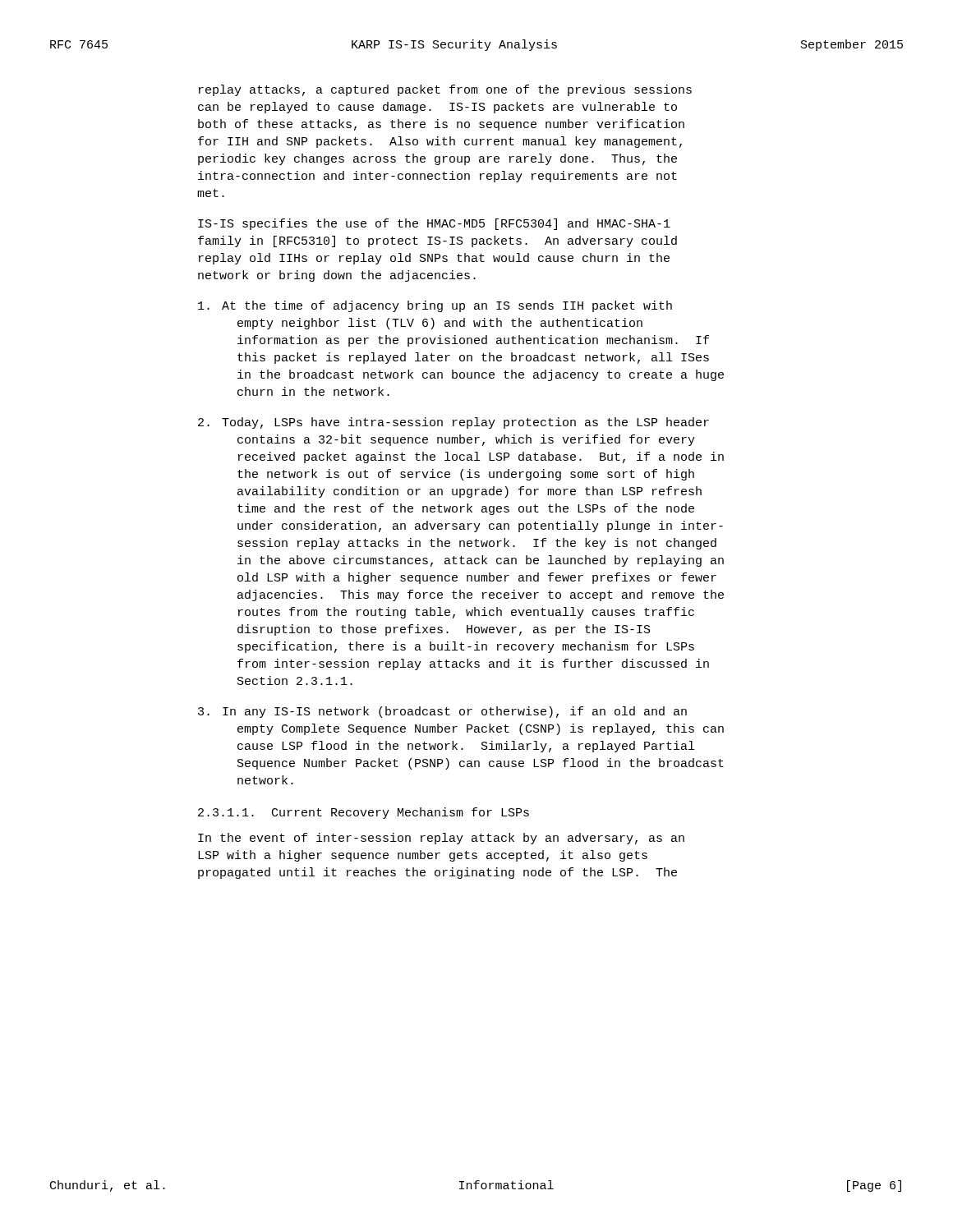Viewport: 953px width, 1232px height.
Task: Click the passage that begins "2. Today, LSPs have intra-session"
Action: pyautogui.click(x=526, y=553)
